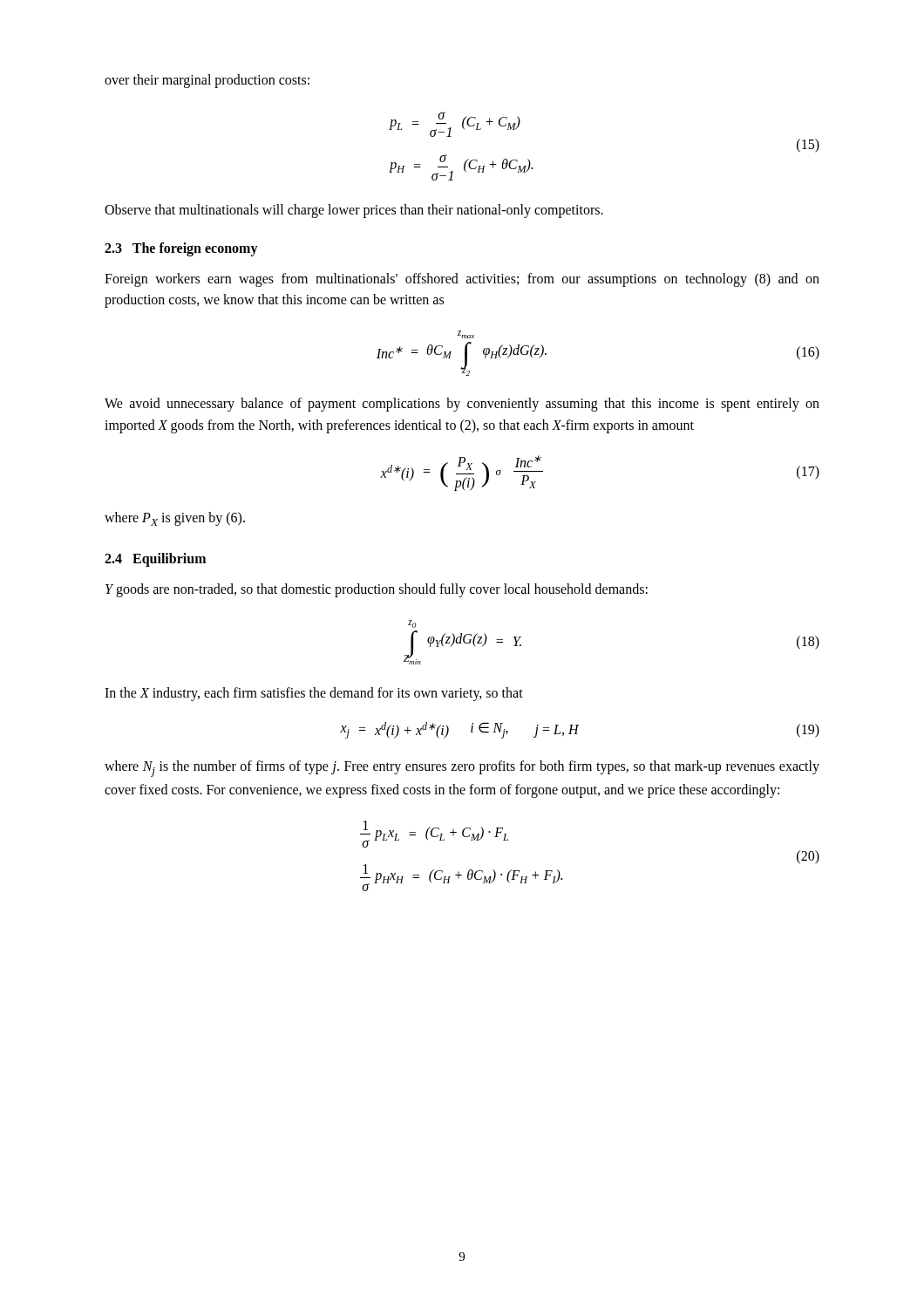Where is the formula that starts "Inc∗ = θCM zmax ∫"?

tap(466, 334)
